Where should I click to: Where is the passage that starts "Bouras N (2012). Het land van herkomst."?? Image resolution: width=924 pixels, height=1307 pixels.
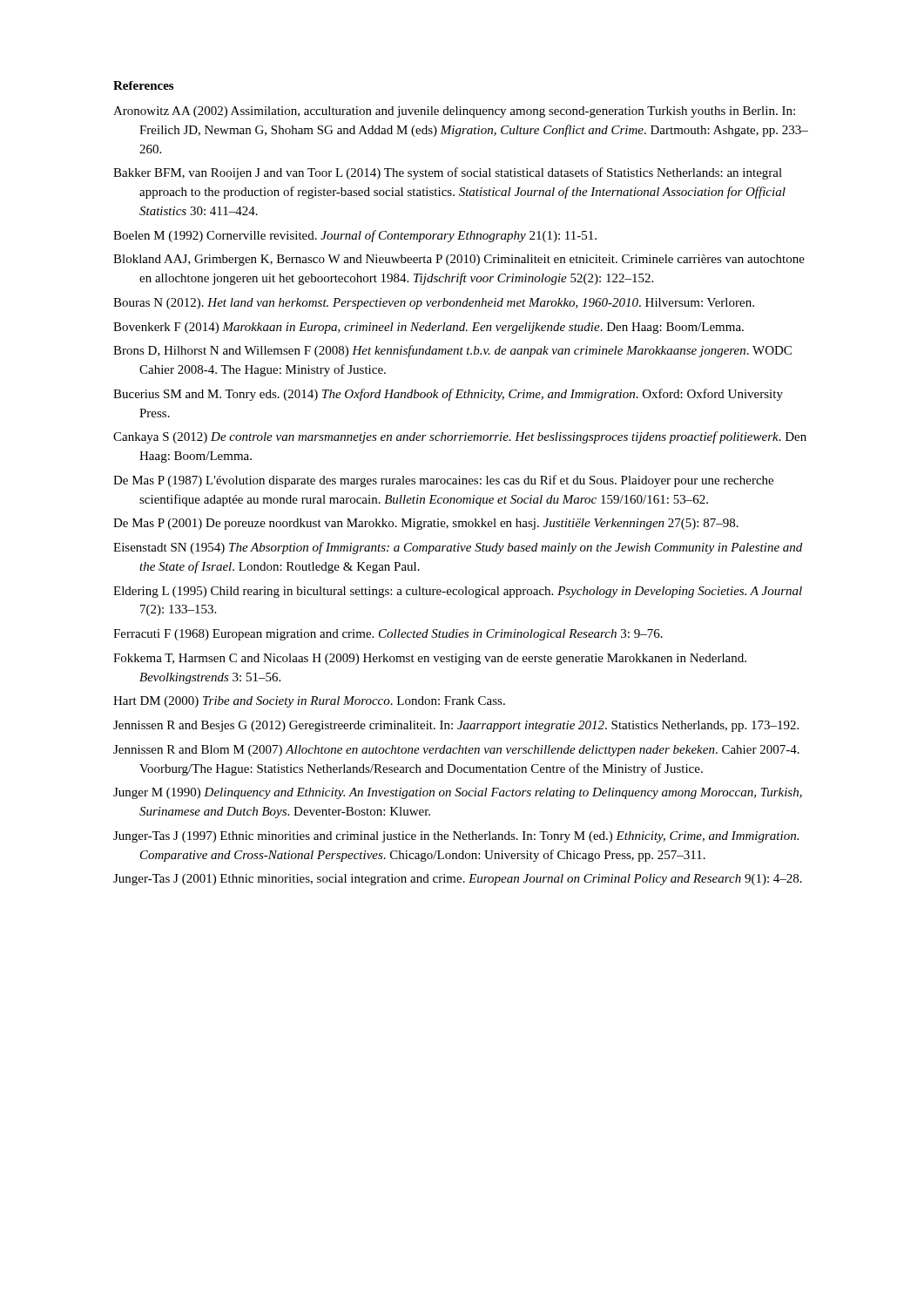pos(434,302)
